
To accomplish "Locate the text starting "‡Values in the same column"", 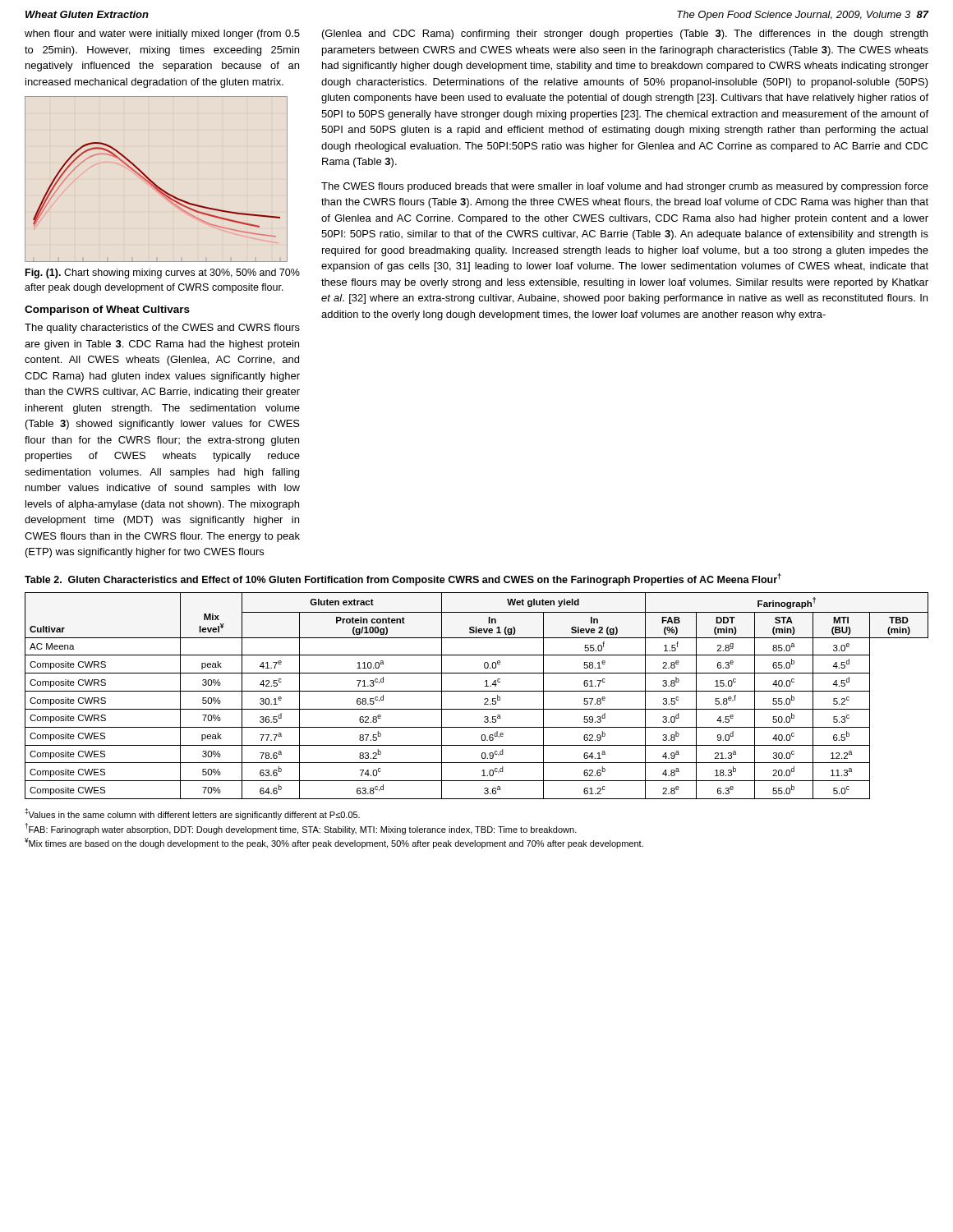I will [x=334, y=828].
